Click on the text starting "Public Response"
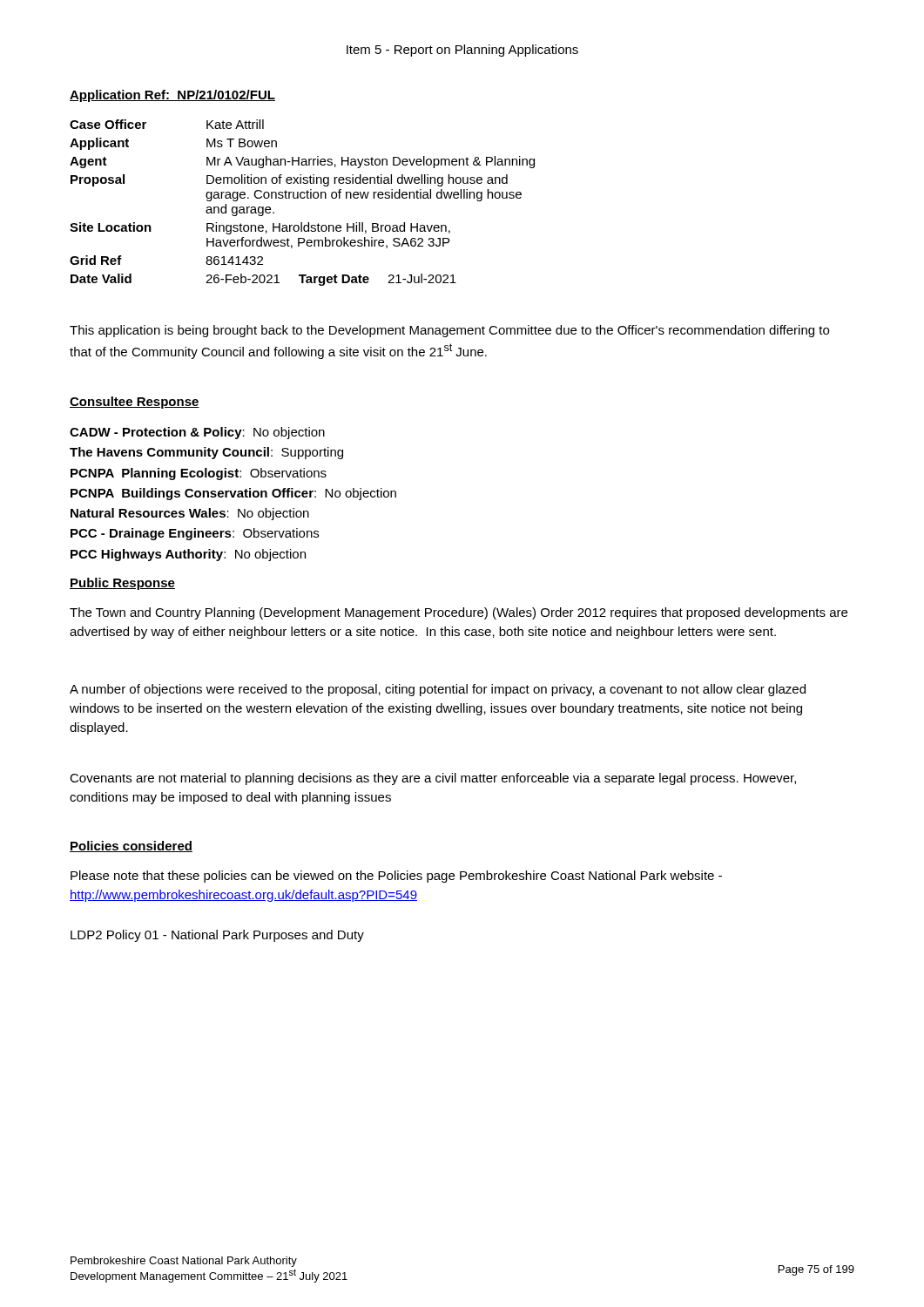Image resolution: width=924 pixels, height=1307 pixels. pyautogui.click(x=122, y=582)
